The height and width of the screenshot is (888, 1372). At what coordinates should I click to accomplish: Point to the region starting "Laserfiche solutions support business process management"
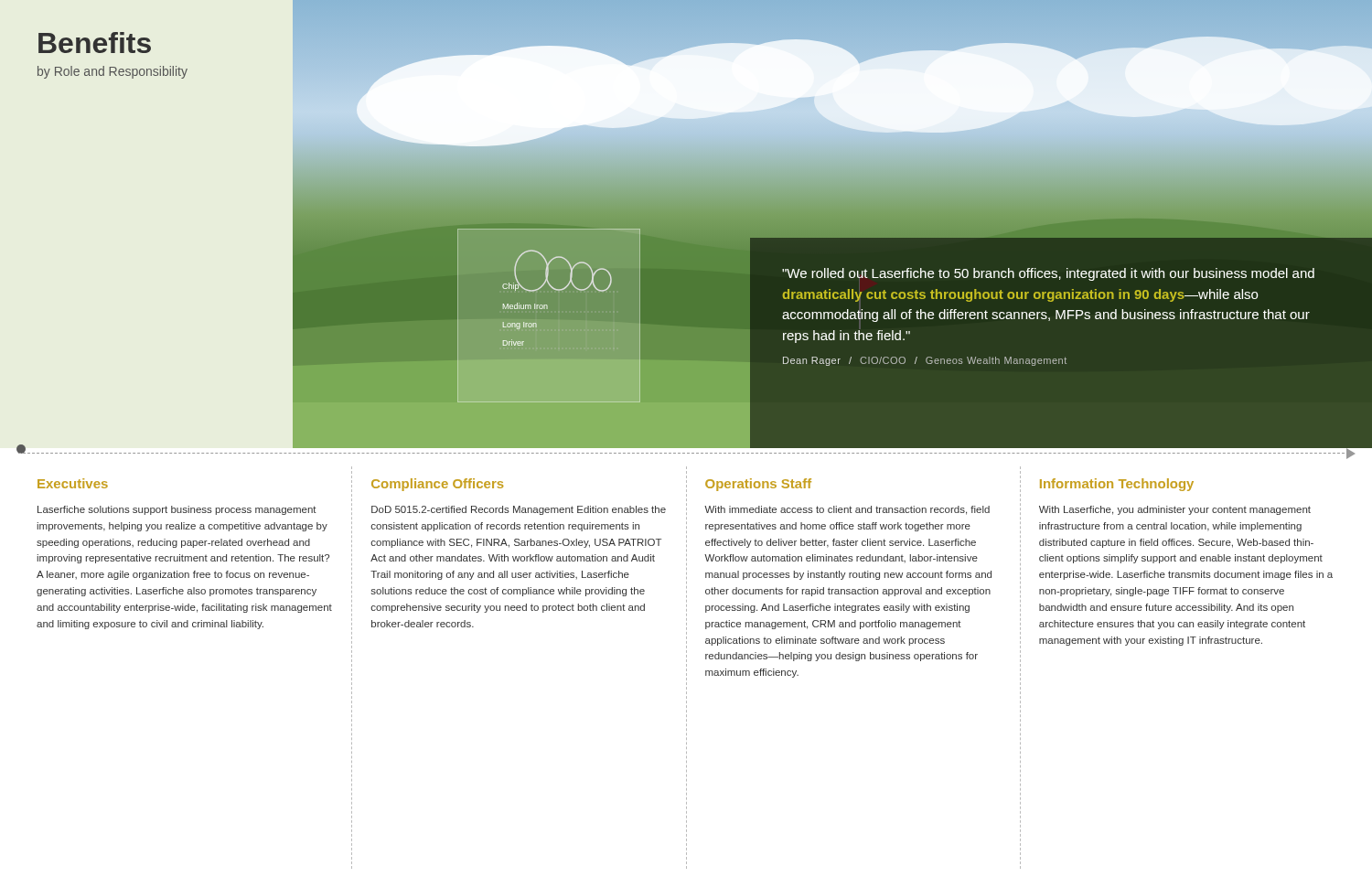point(184,566)
